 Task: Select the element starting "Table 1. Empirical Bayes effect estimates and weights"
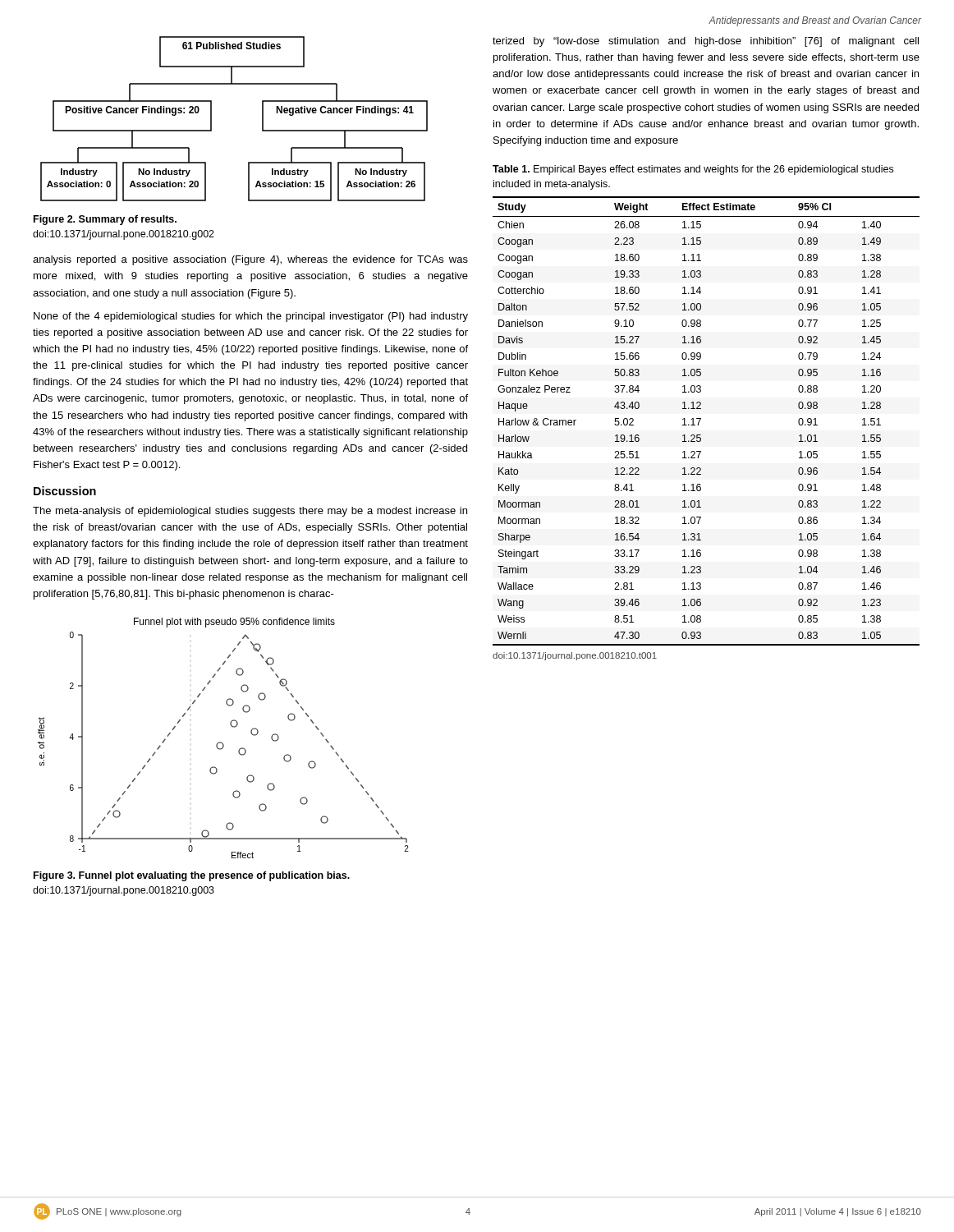pos(693,177)
